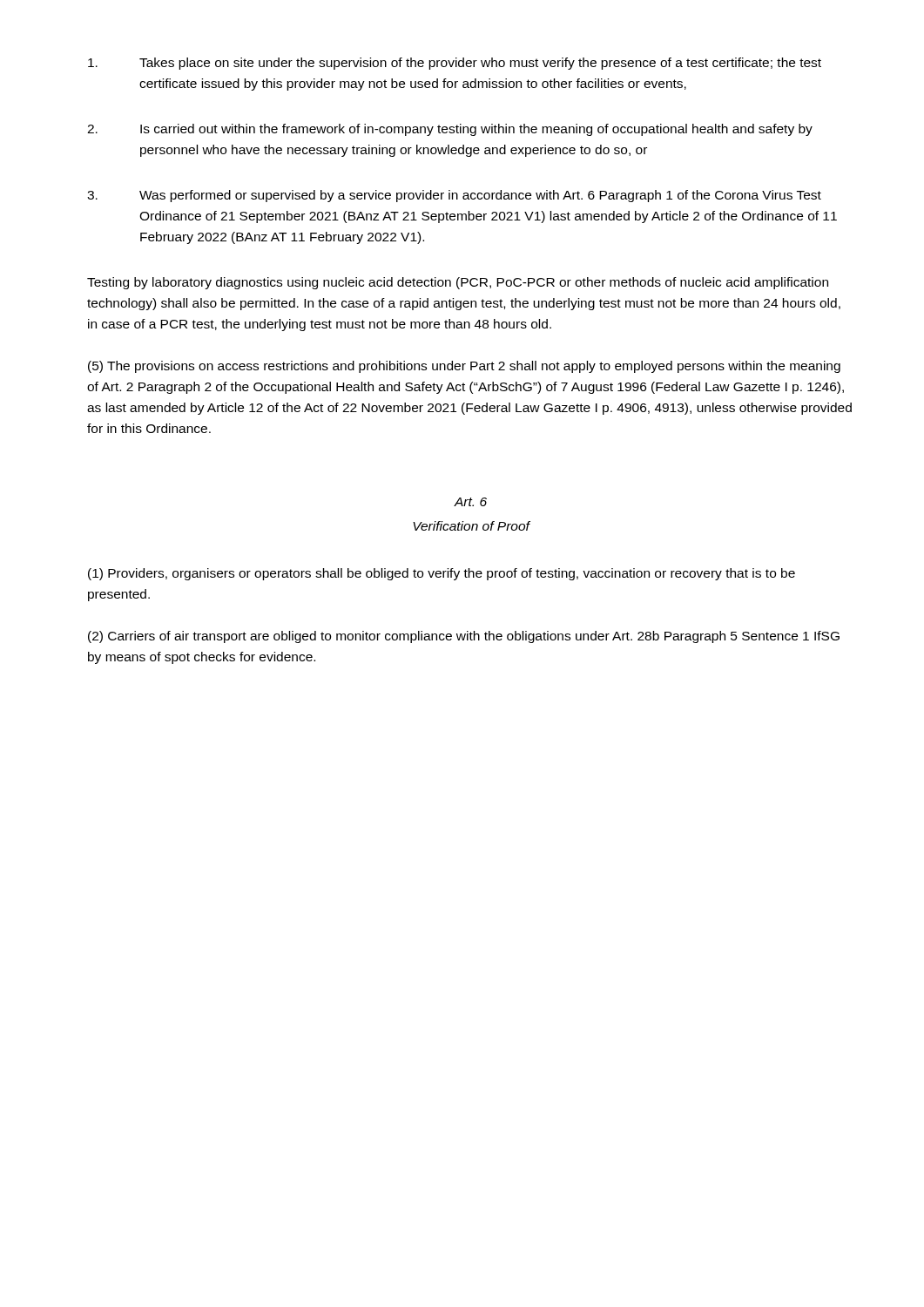The image size is (924, 1307).
Task: Where is the passage that starts "2. Is carried out"?
Action: (x=471, y=139)
